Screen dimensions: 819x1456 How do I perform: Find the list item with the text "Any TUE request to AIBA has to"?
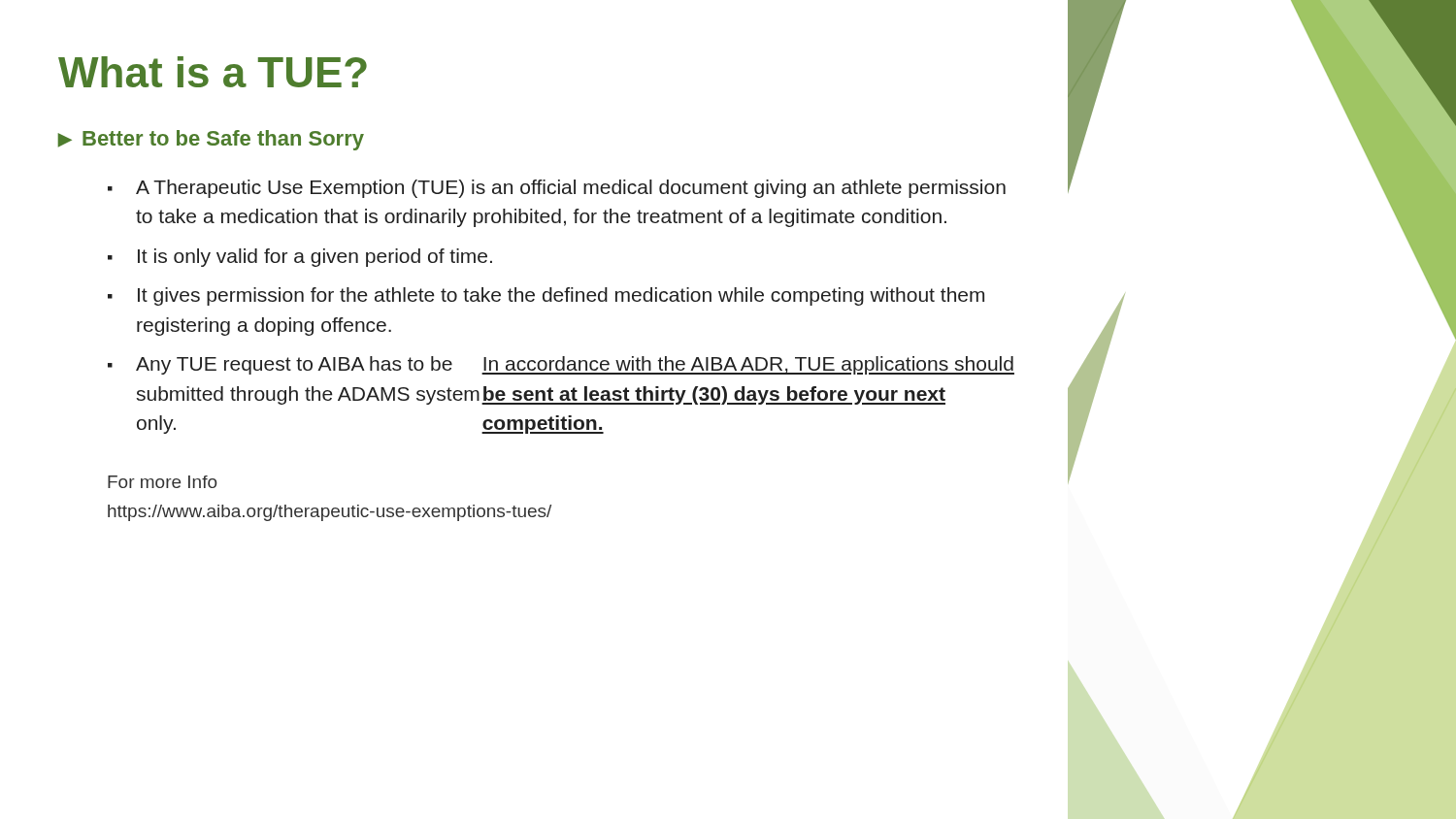coord(582,394)
